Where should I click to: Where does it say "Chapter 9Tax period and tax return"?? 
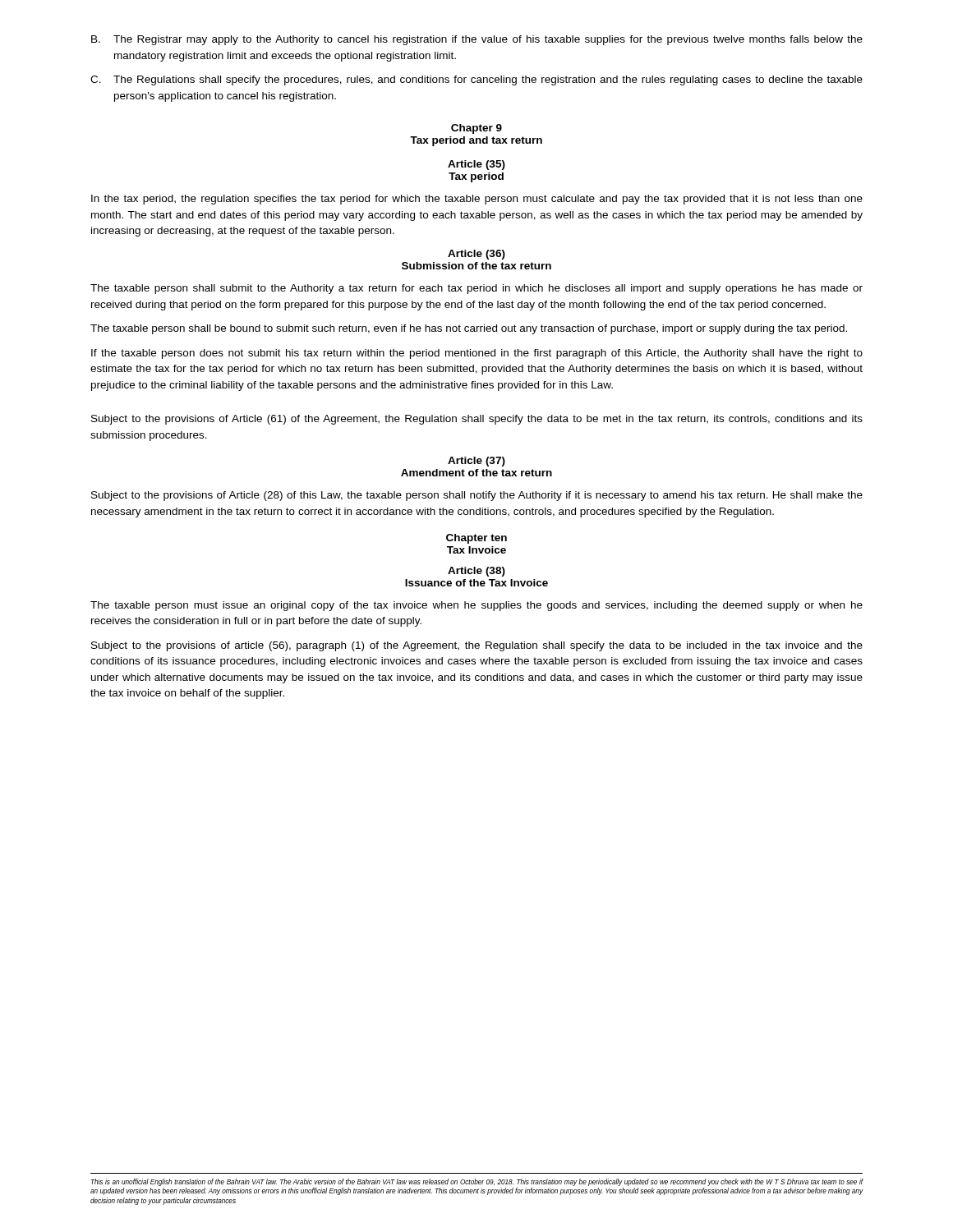(476, 134)
